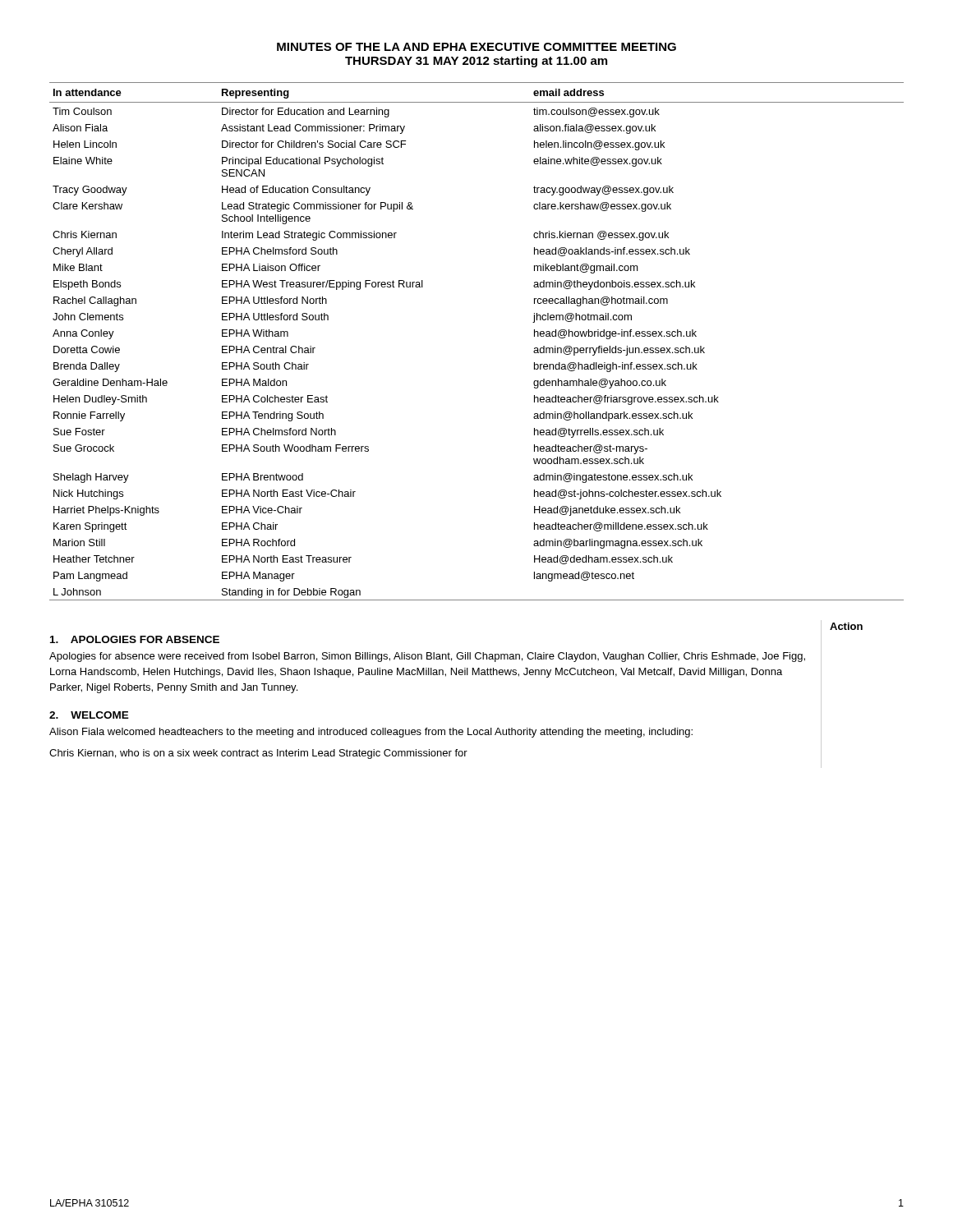Locate the region starting "Apologies for absence were received from Isobel Barron,"

(428, 671)
